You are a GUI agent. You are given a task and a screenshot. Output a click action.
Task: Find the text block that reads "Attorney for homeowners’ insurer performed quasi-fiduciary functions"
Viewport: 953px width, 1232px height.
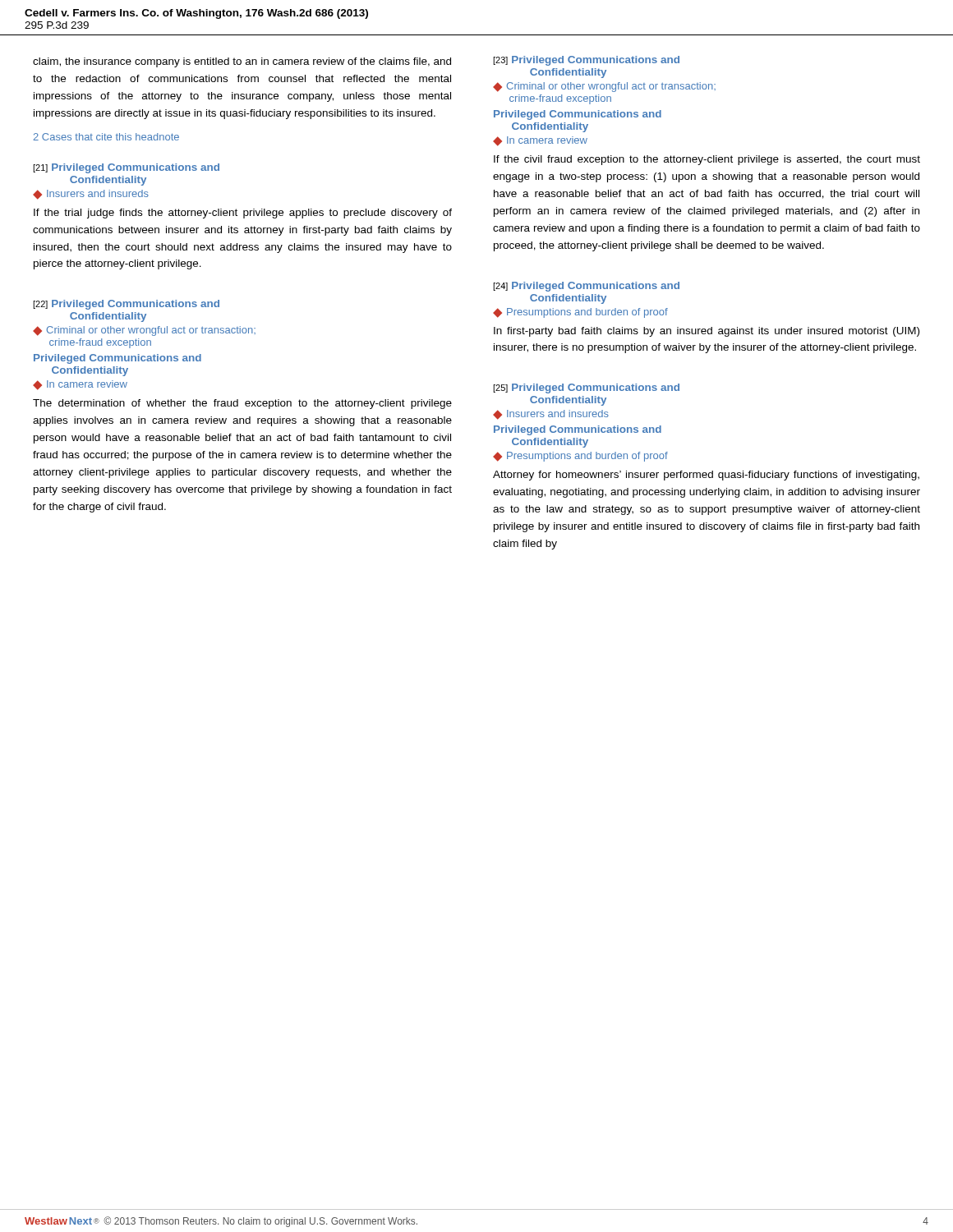pyautogui.click(x=707, y=509)
